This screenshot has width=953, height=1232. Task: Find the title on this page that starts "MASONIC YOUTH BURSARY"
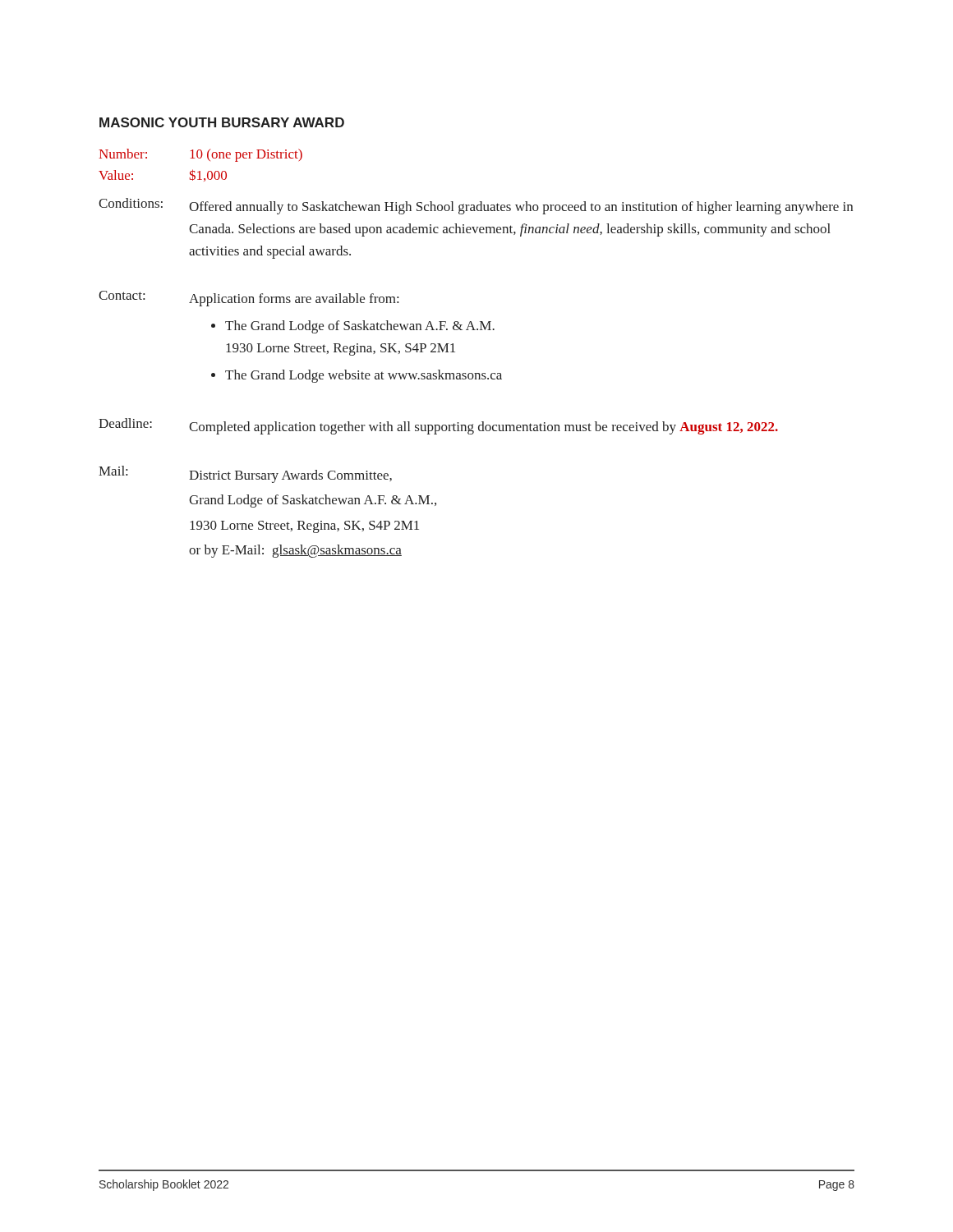[222, 123]
